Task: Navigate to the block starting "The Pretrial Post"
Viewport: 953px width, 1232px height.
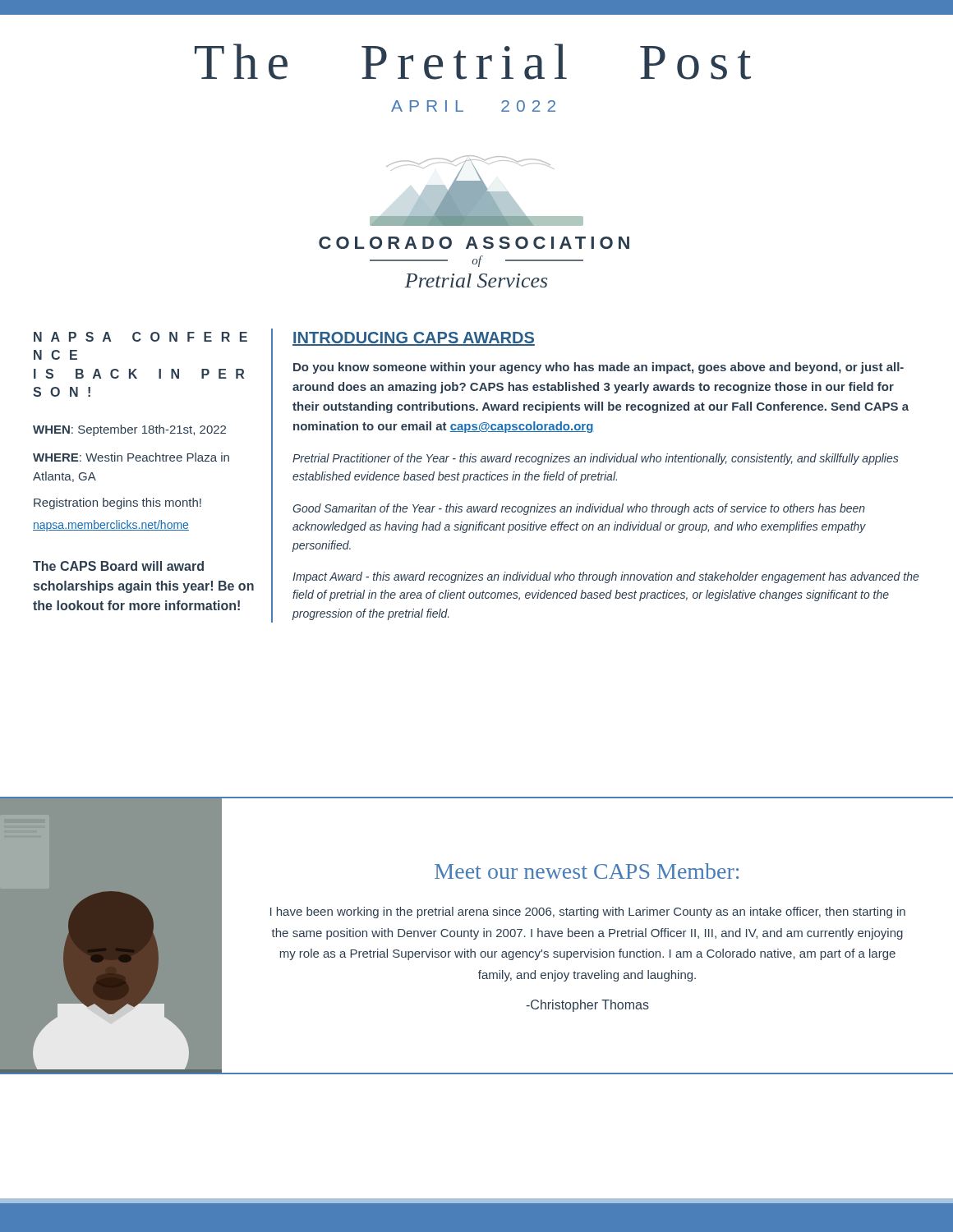Action: point(476,62)
